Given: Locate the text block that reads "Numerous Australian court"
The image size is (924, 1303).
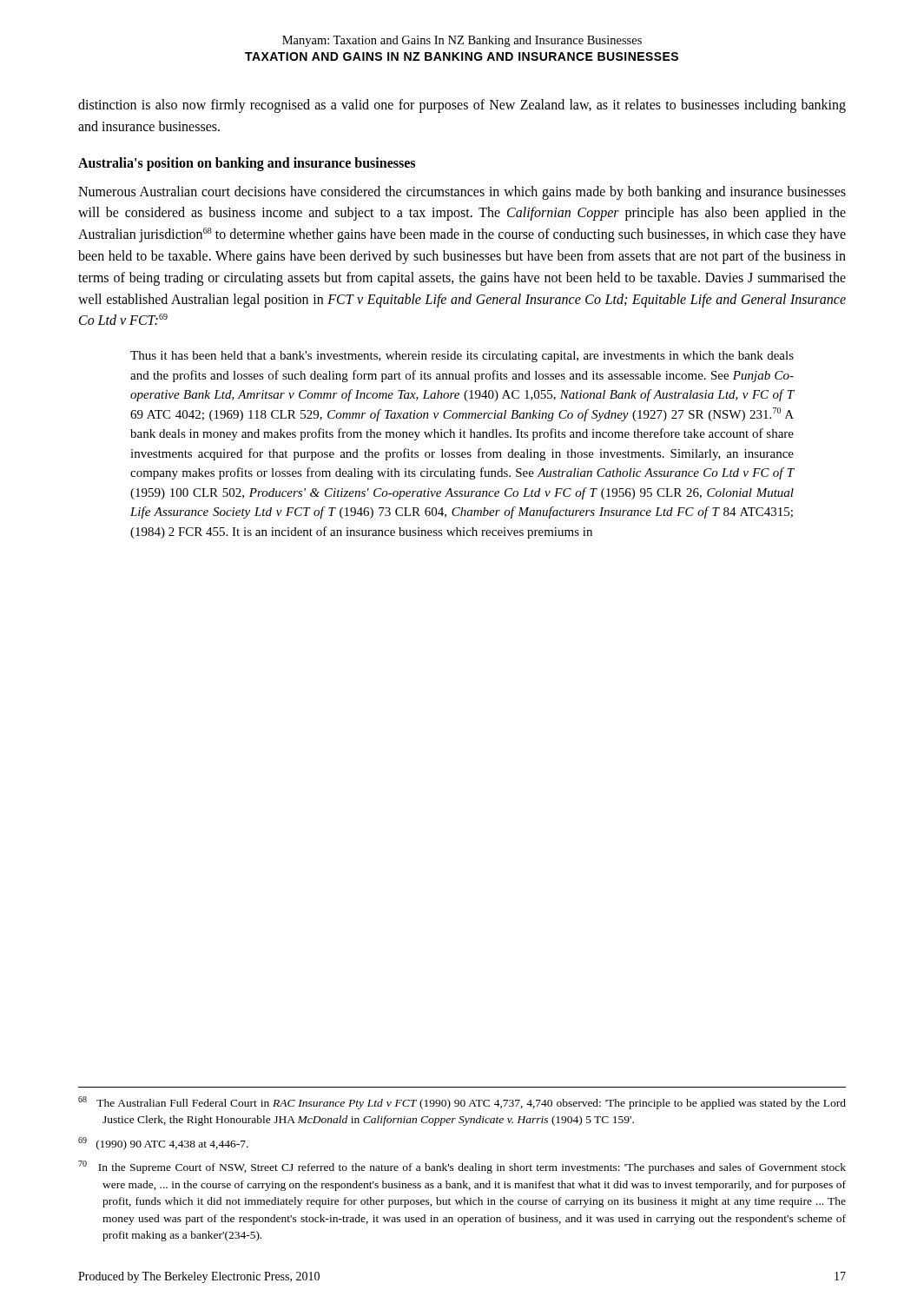Looking at the screenshot, I should [462, 256].
